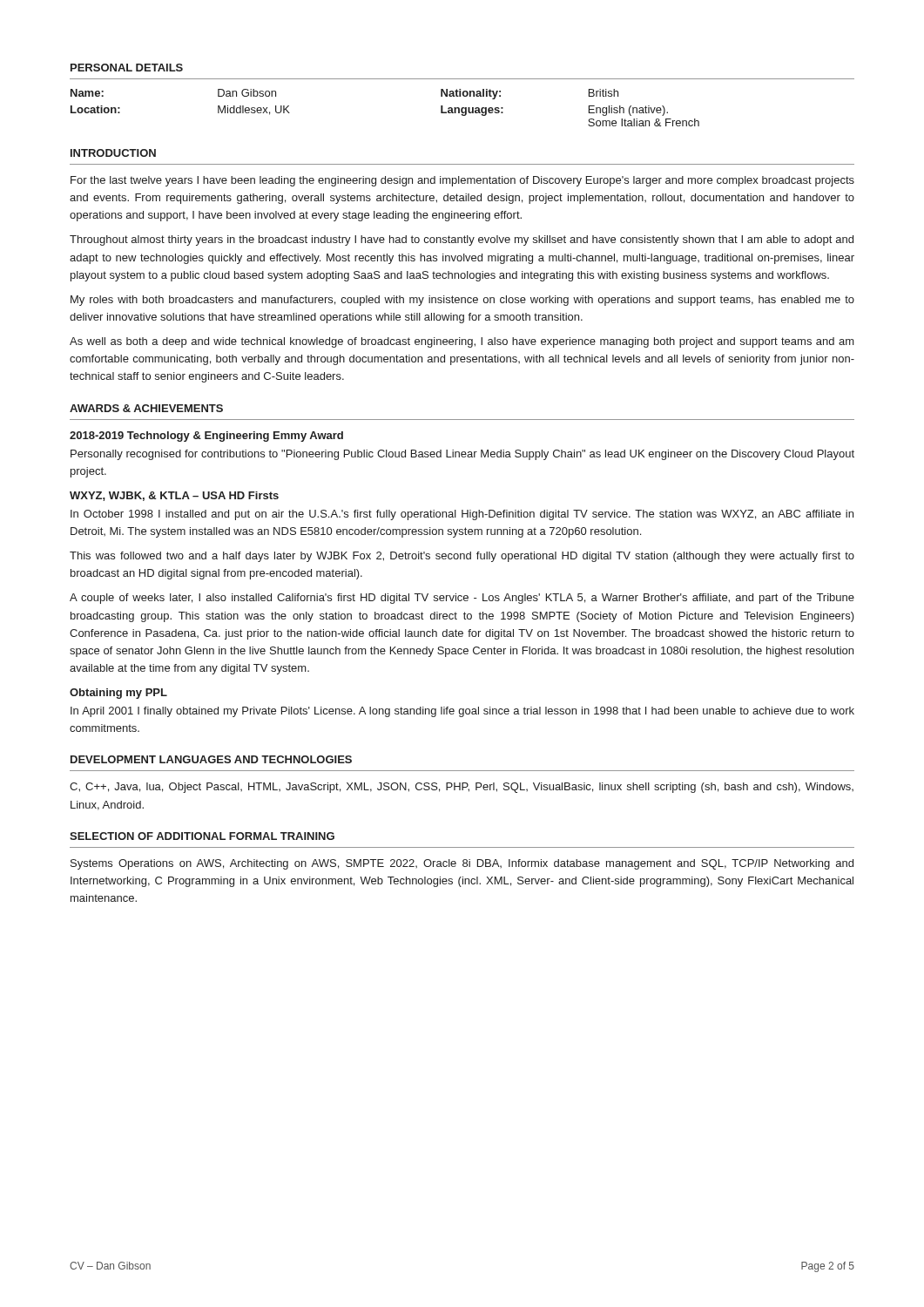924x1307 pixels.
Task: Click the passage that begins "Personally recognised for contributions to "Pioneering Public Cloud"
Action: pyautogui.click(x=462, y=462)
